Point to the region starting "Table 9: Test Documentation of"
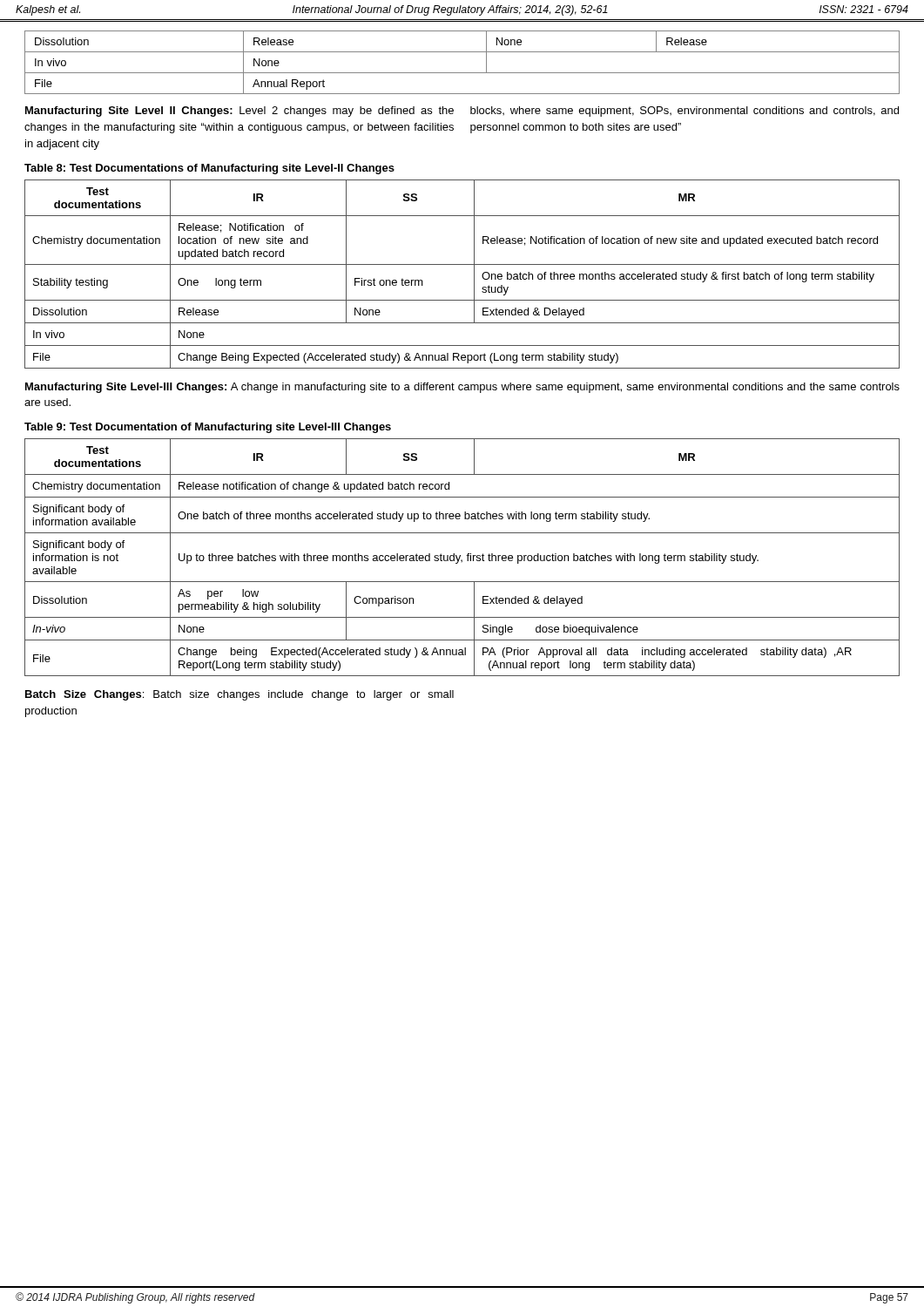This screenshot has height=1307, width=924. 208,427
